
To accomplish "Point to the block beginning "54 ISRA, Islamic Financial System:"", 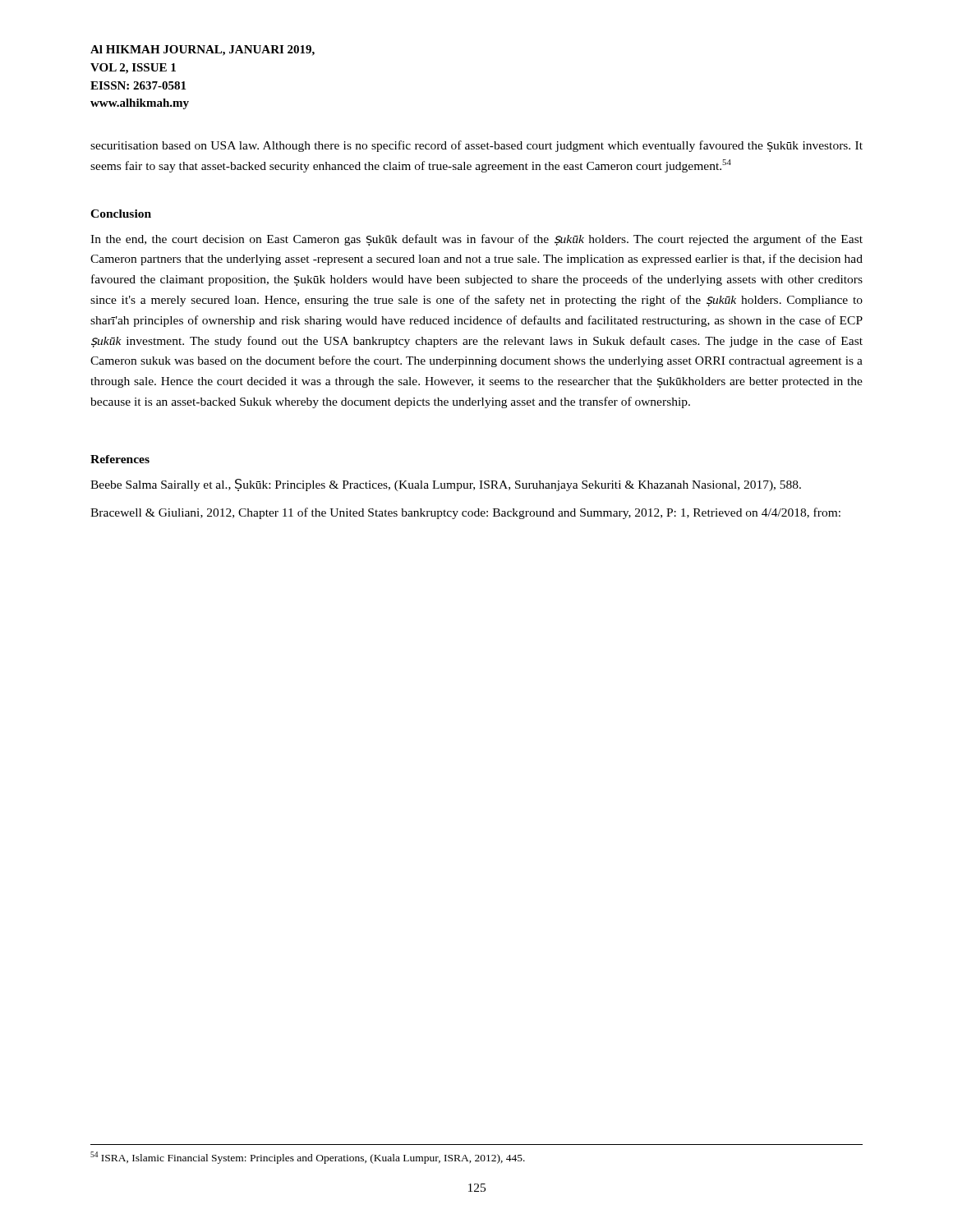I will coord(308,1157).
